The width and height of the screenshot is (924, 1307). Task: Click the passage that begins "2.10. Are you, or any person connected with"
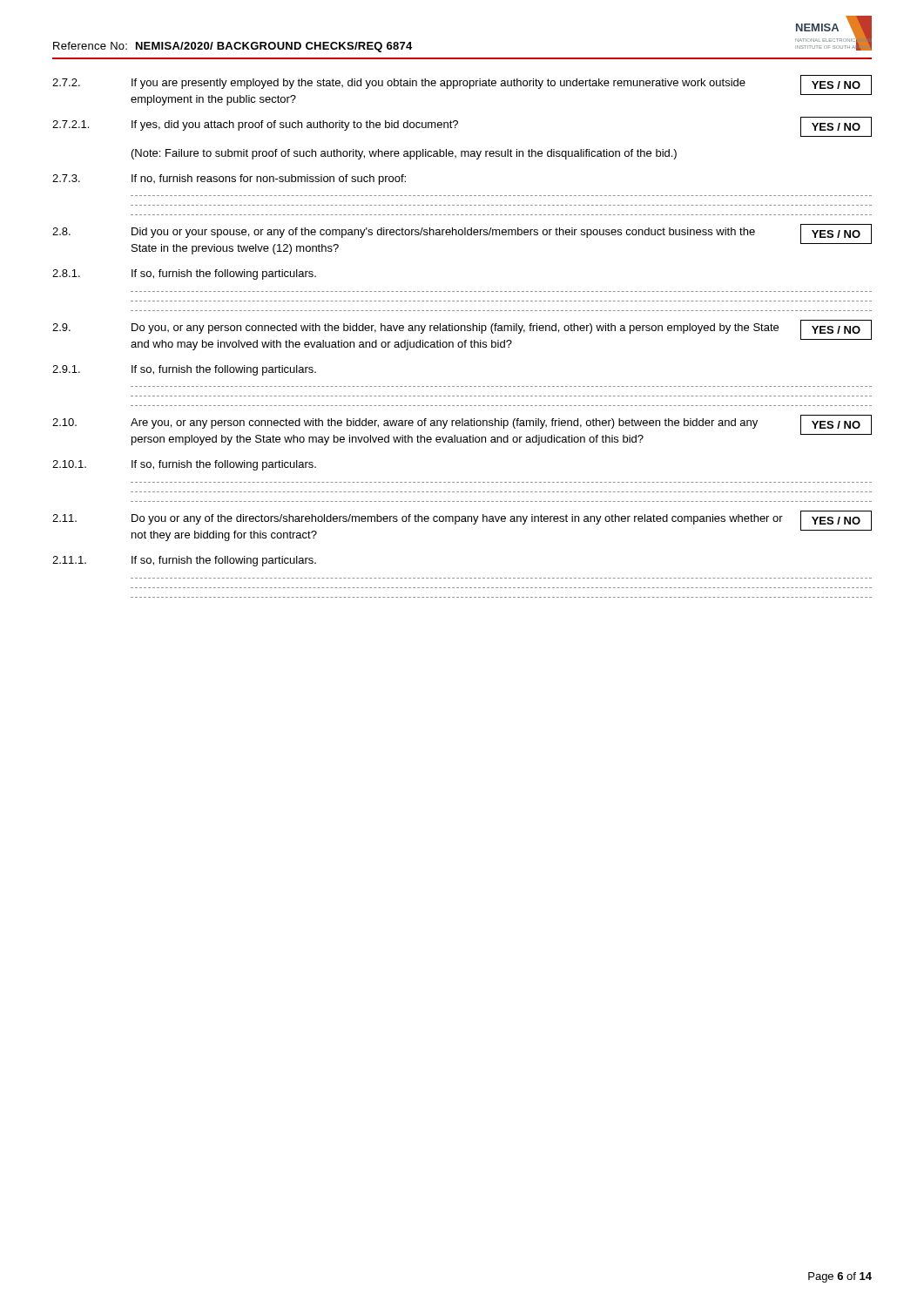point(462,432)
